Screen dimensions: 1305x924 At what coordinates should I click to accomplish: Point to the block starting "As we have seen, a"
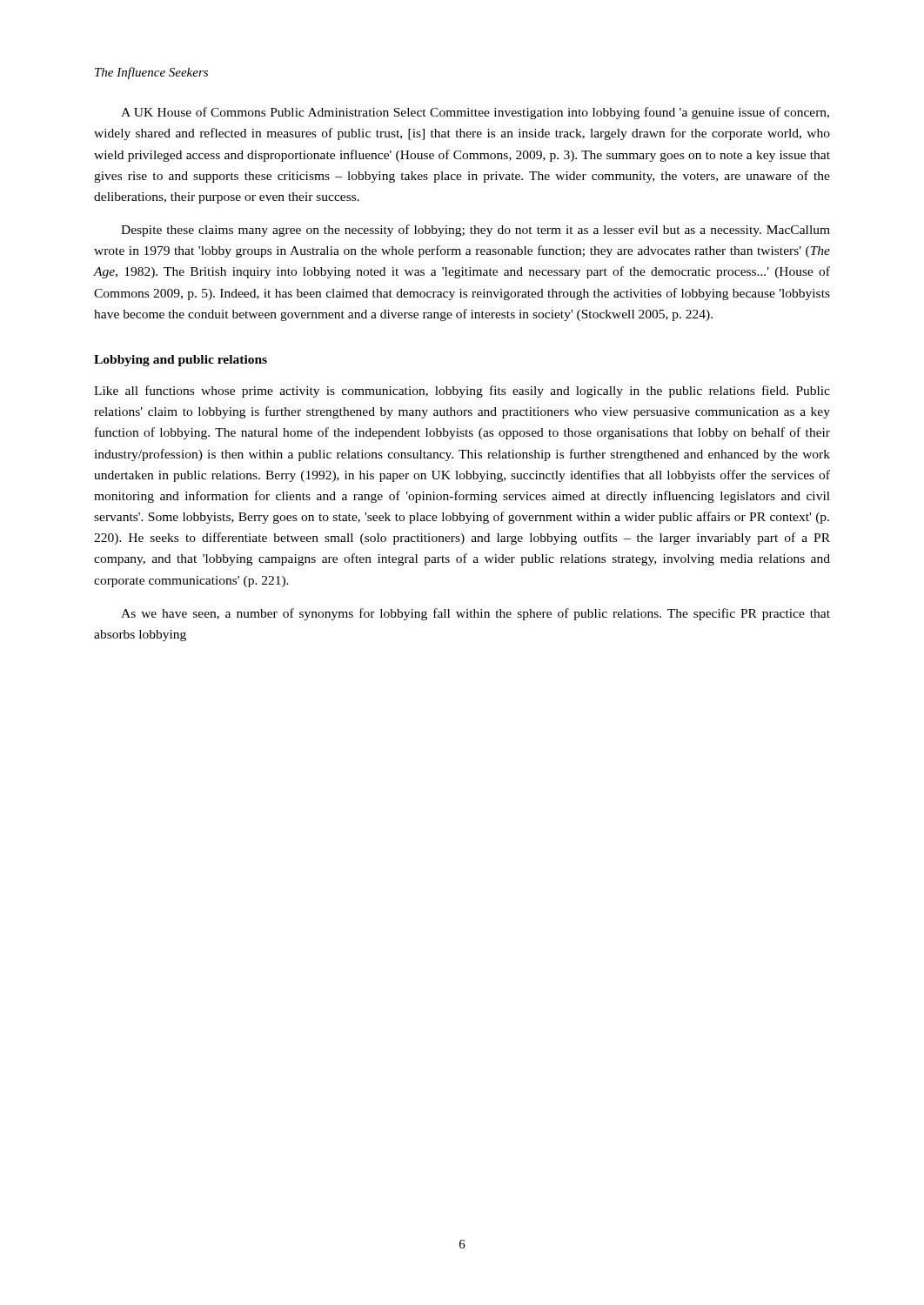coord(462,623)
